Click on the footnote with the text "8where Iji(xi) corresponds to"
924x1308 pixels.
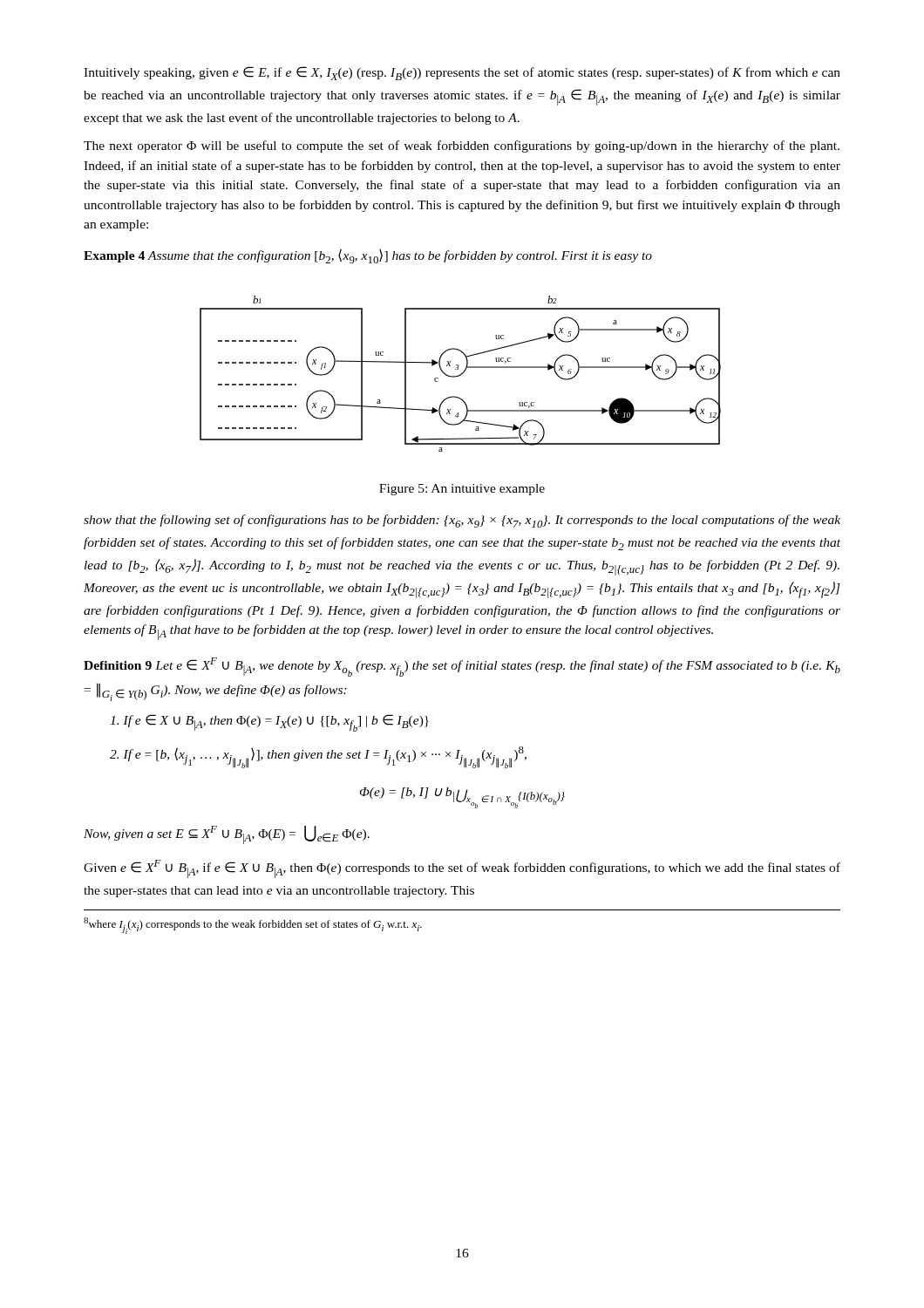coord(253,925)
